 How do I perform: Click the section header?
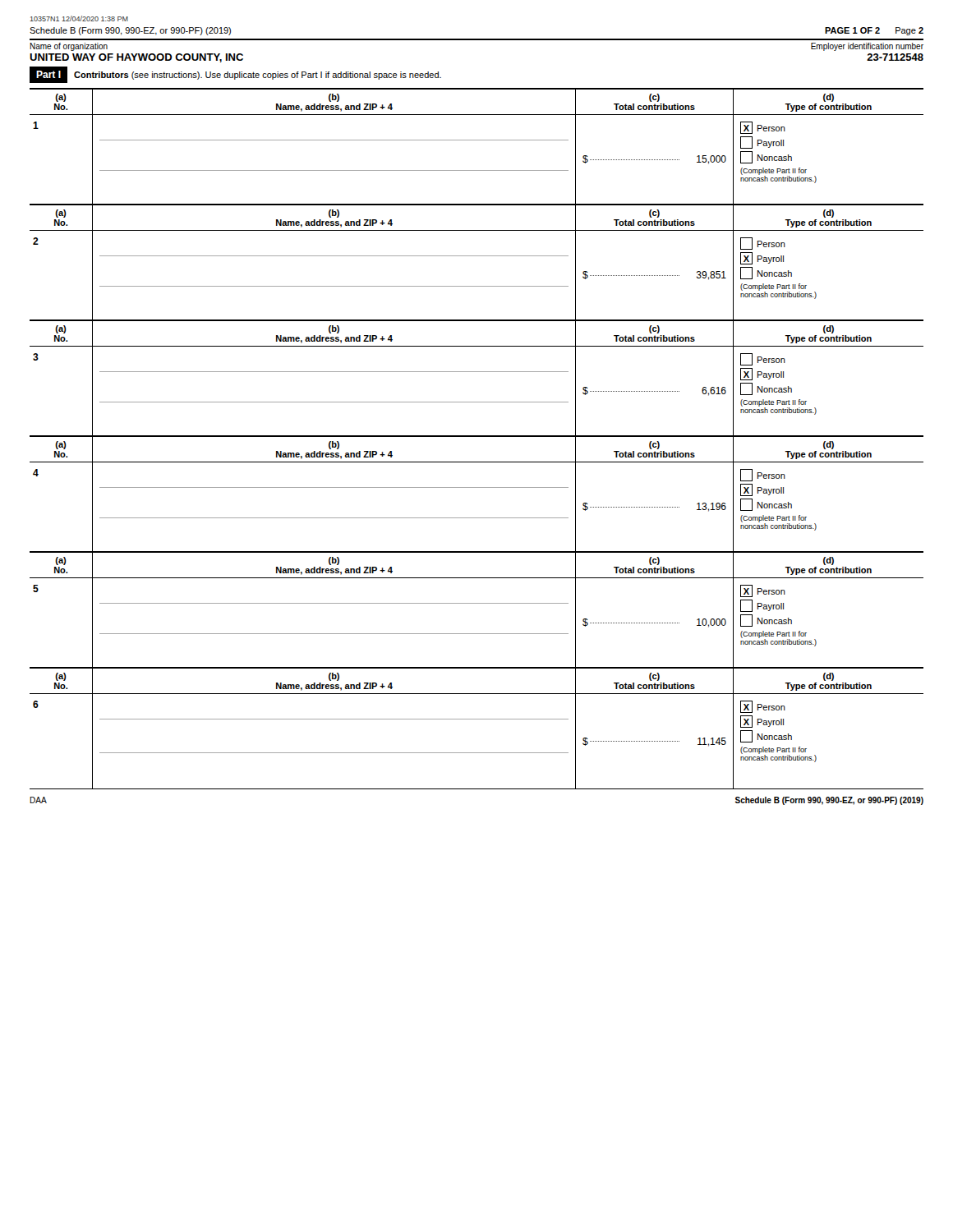click(236, 75)
